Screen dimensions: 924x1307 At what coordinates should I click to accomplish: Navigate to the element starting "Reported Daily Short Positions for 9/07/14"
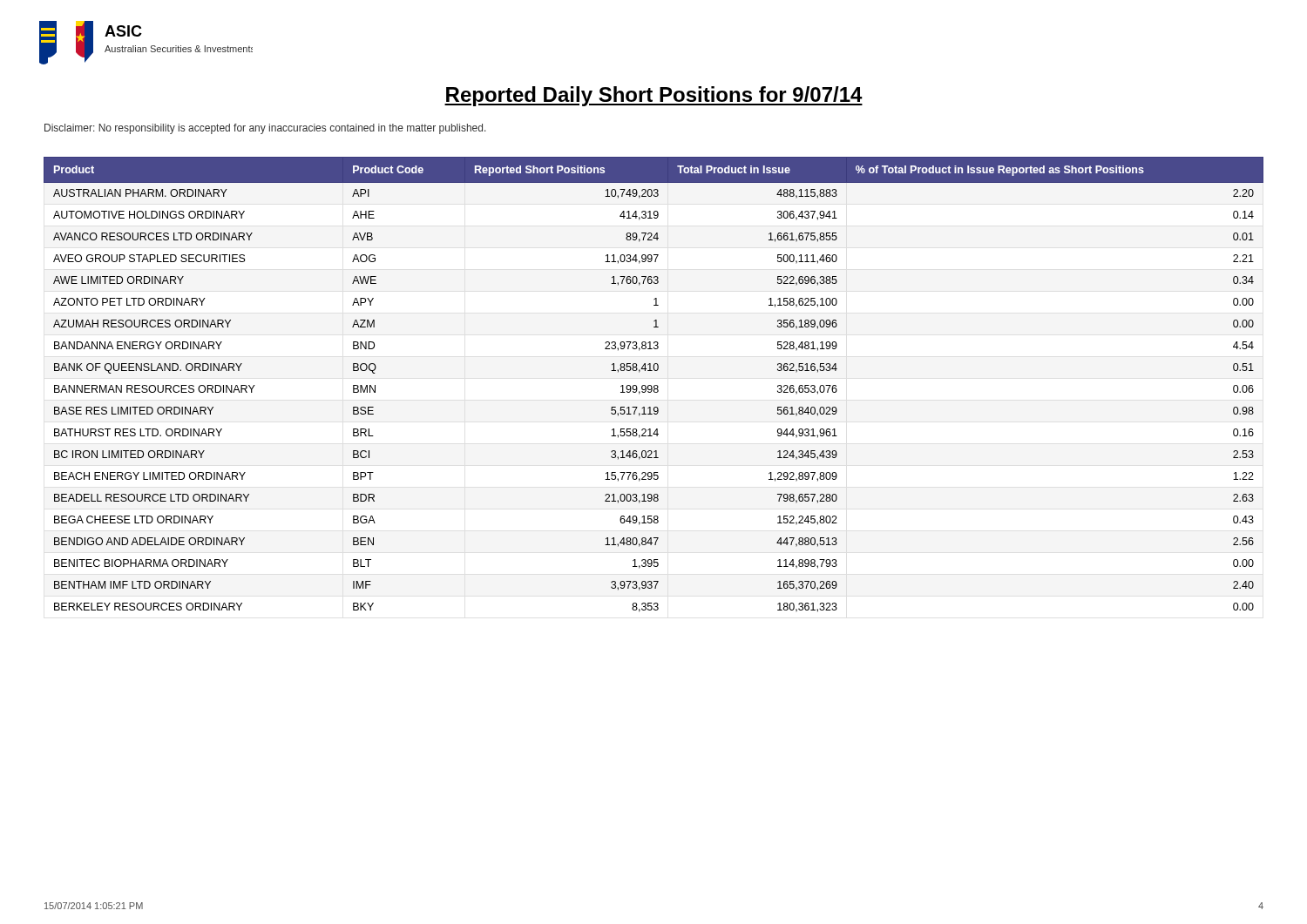(654, 94)
